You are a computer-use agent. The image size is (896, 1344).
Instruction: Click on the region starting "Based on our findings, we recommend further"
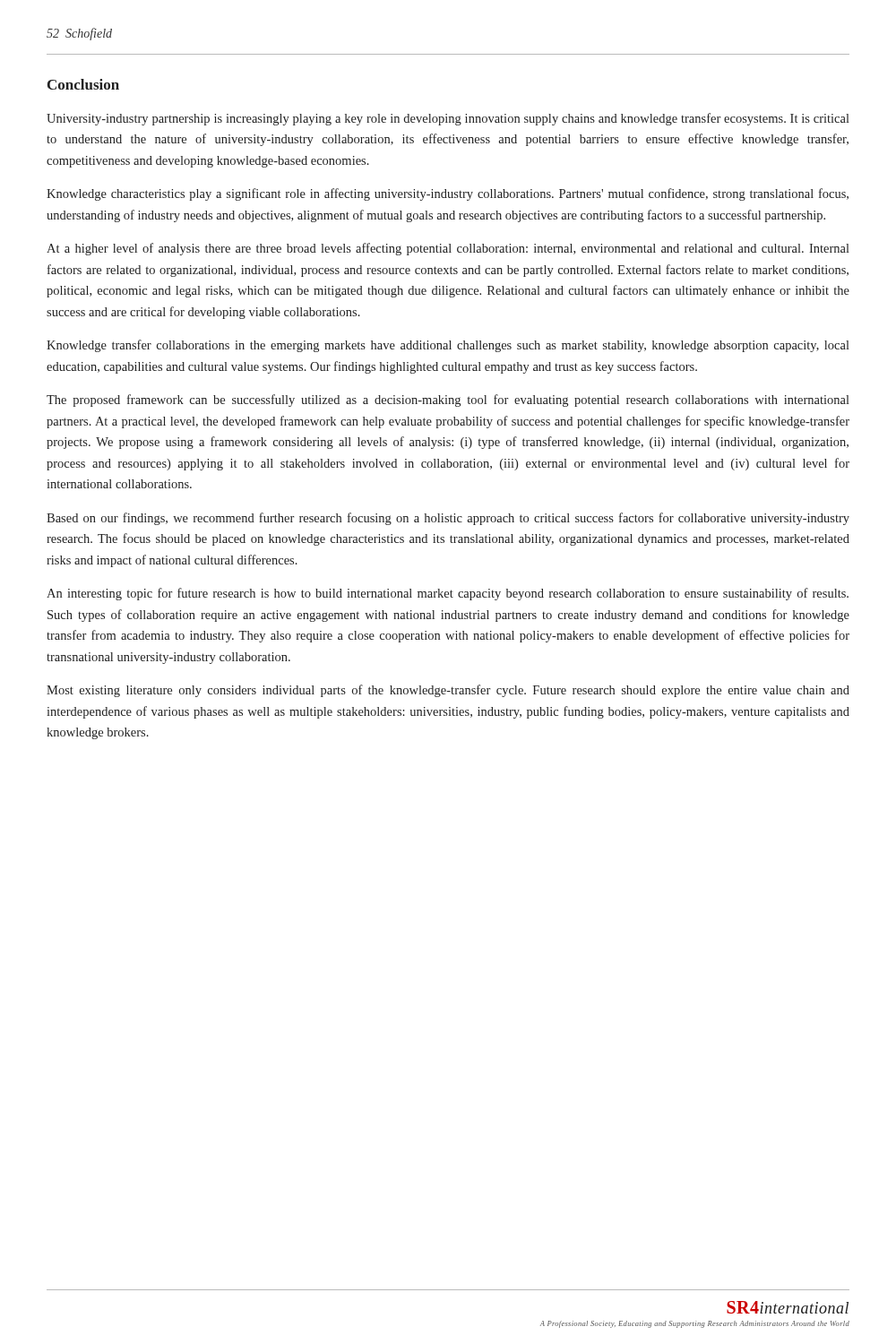pos(448,539)
